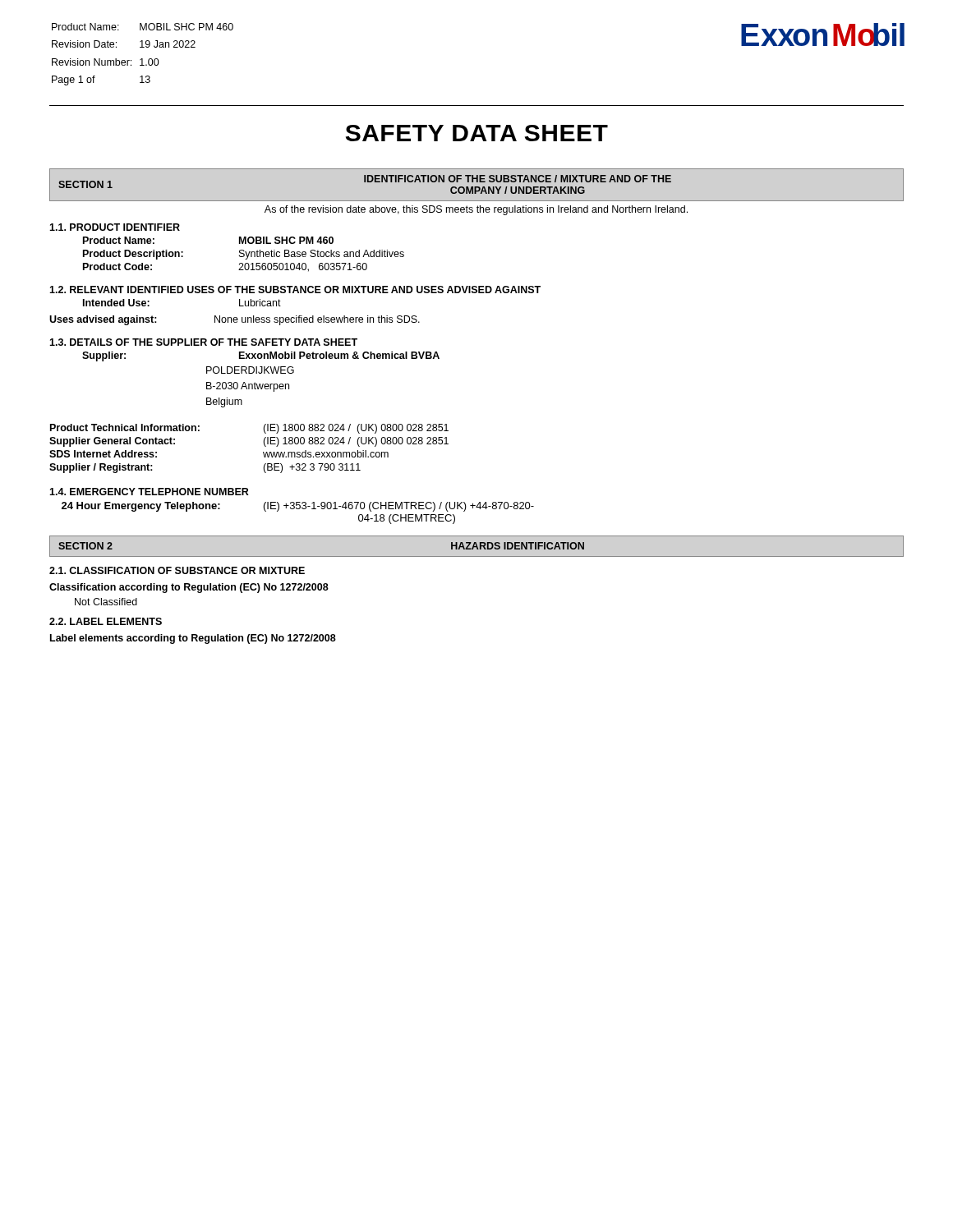
Task: Navigate to the region starting "Product Name: MOBIL SHC PM 460"
Action: click(x=244, y=254)
